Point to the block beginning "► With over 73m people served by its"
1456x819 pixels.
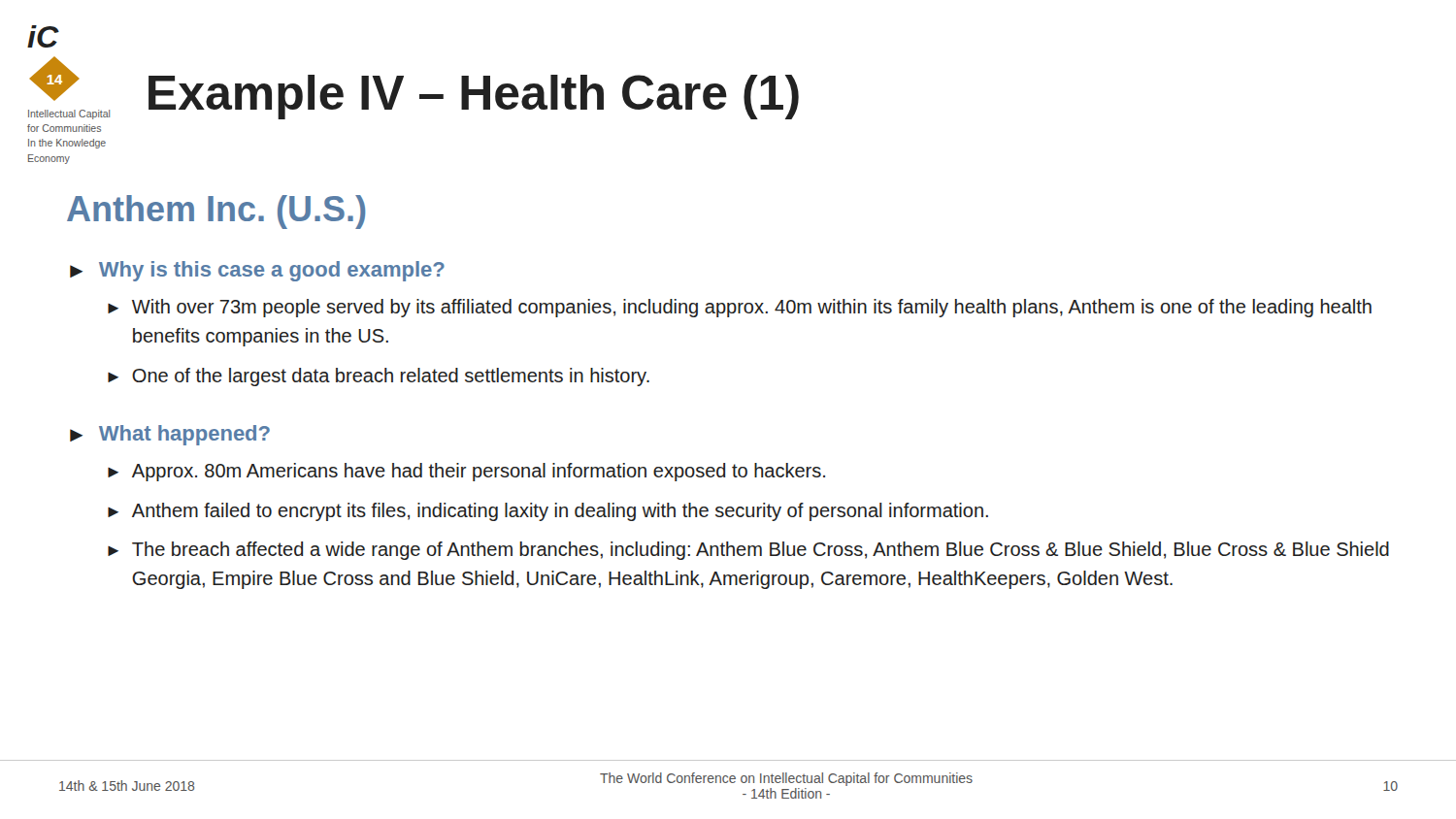click(x=747, y=322)
